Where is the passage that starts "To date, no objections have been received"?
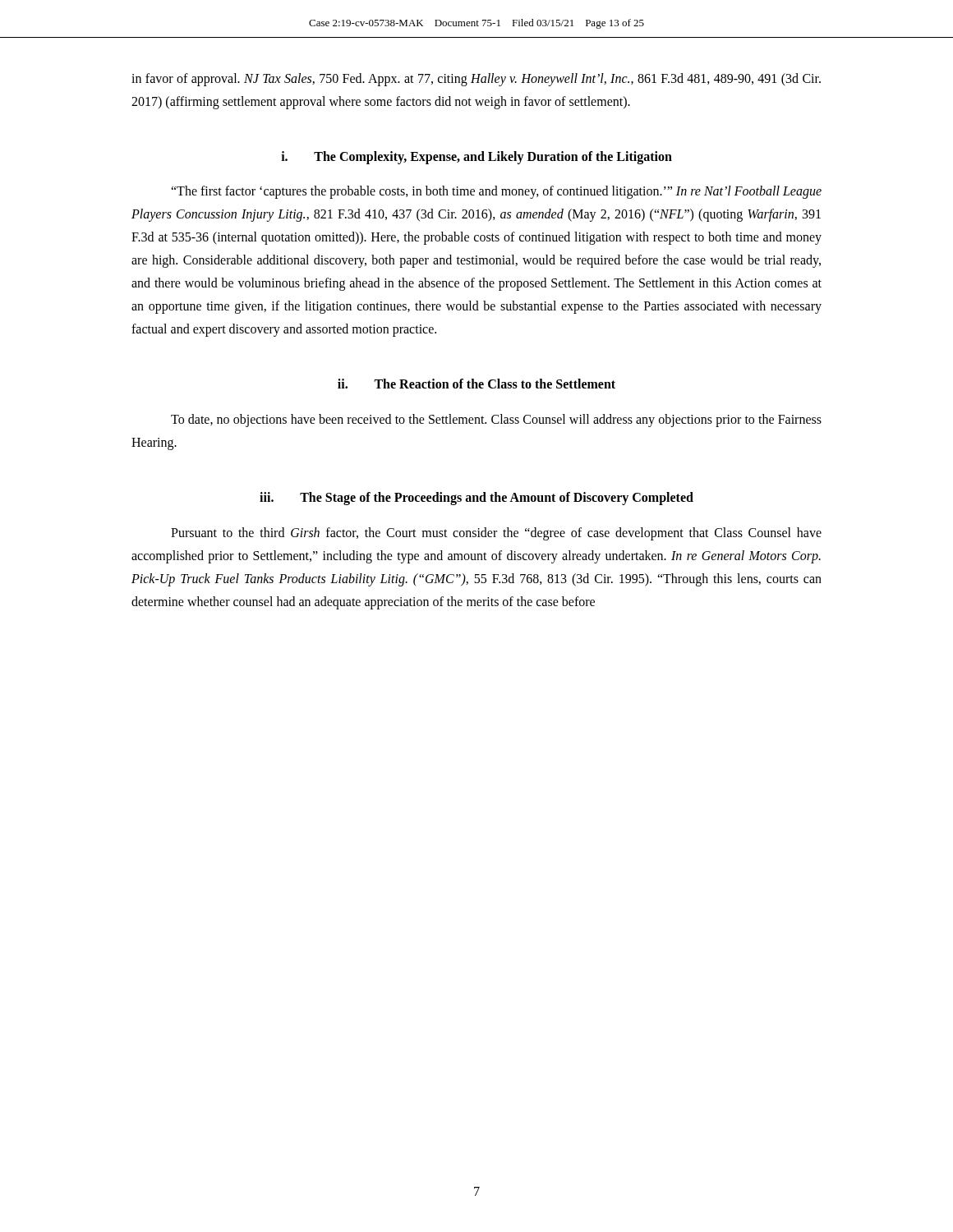Image resolution: width=953 pixels, height=1232 pixels. click(x=476, y=431)
